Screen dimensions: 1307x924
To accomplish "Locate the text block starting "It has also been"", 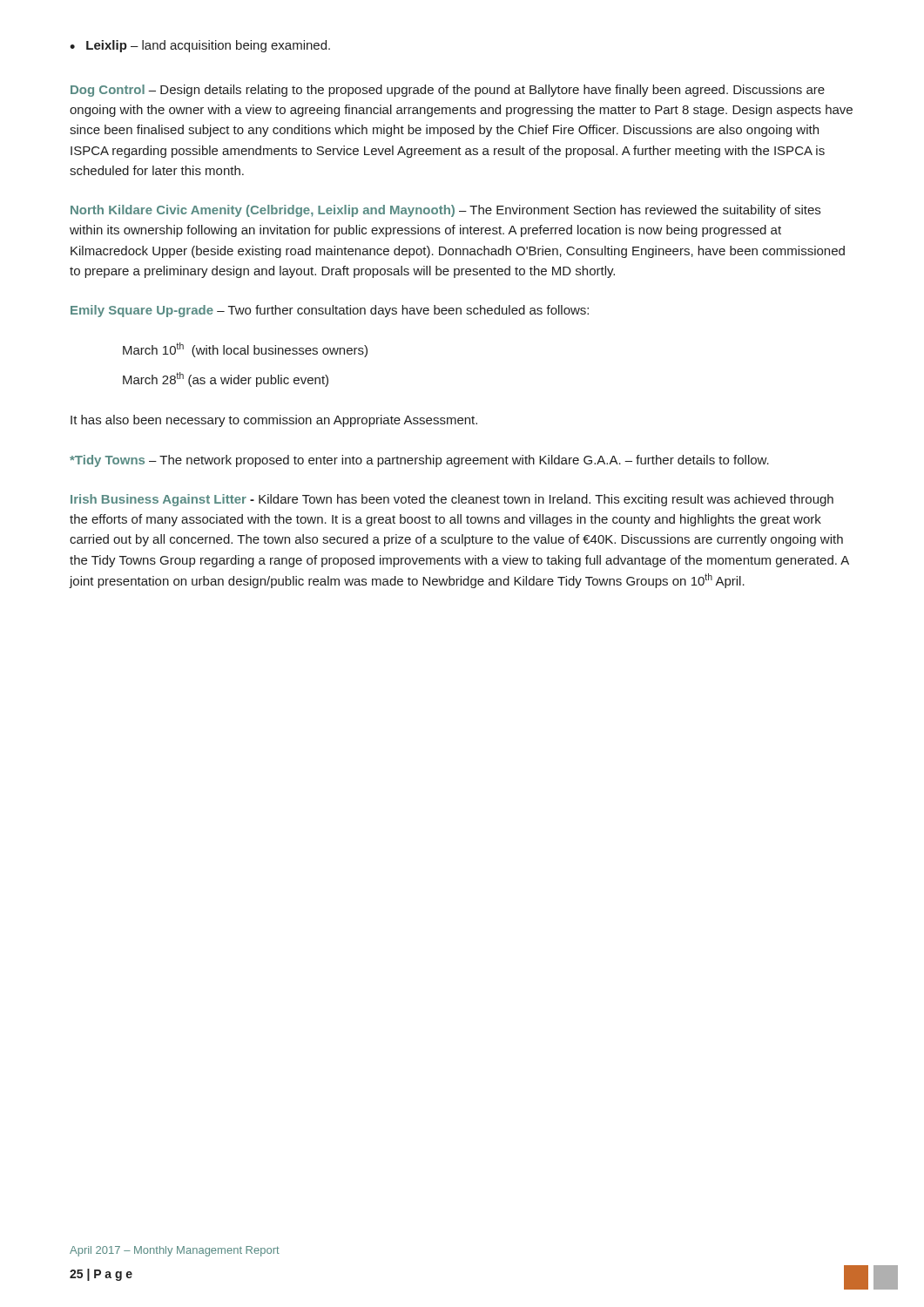I will (x=274, y=420).
